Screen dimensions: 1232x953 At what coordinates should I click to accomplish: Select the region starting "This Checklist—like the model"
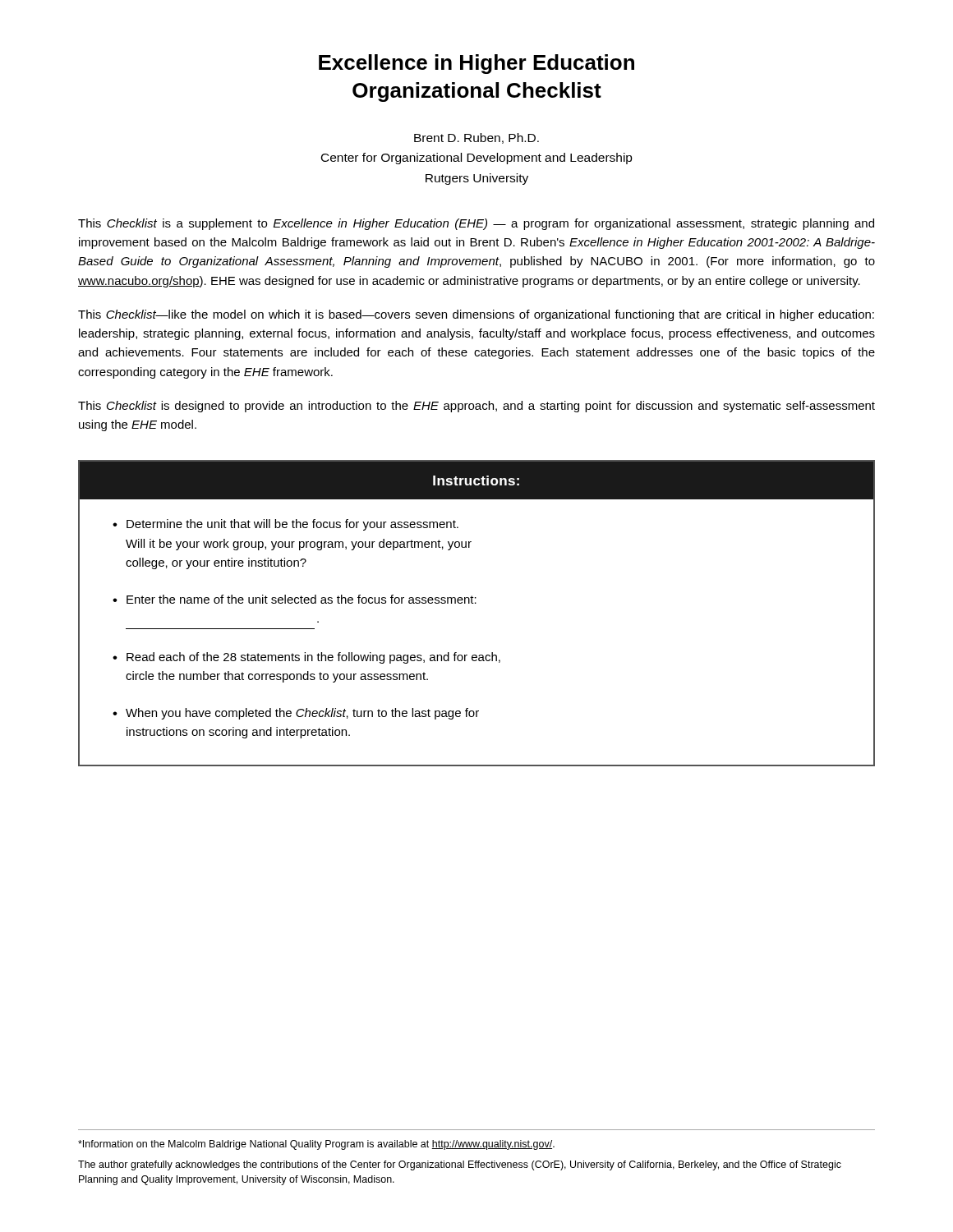pyautogui.click(x=476, y=343)
